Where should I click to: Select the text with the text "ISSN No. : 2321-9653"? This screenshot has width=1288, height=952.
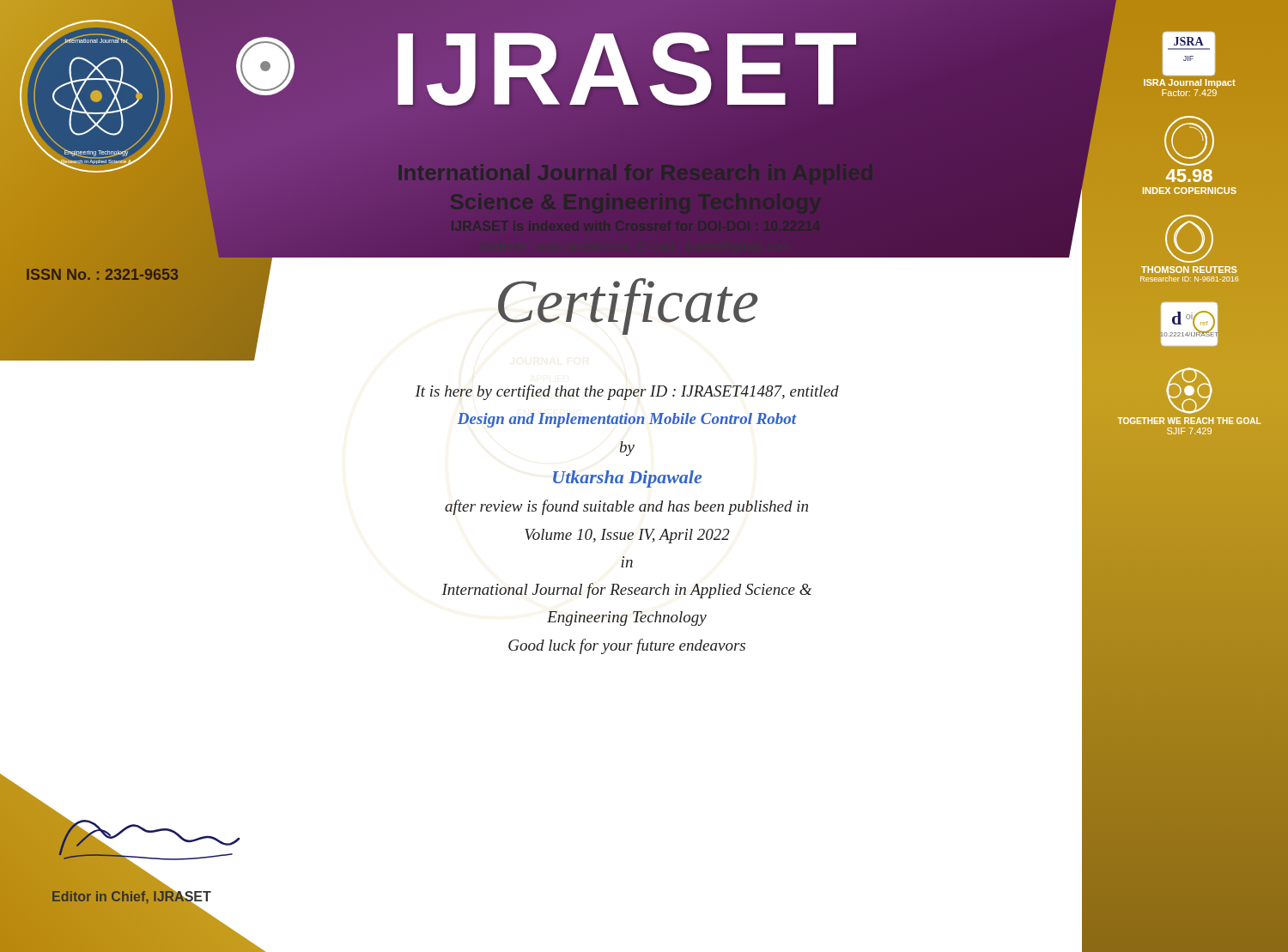[x=102, y=275]
